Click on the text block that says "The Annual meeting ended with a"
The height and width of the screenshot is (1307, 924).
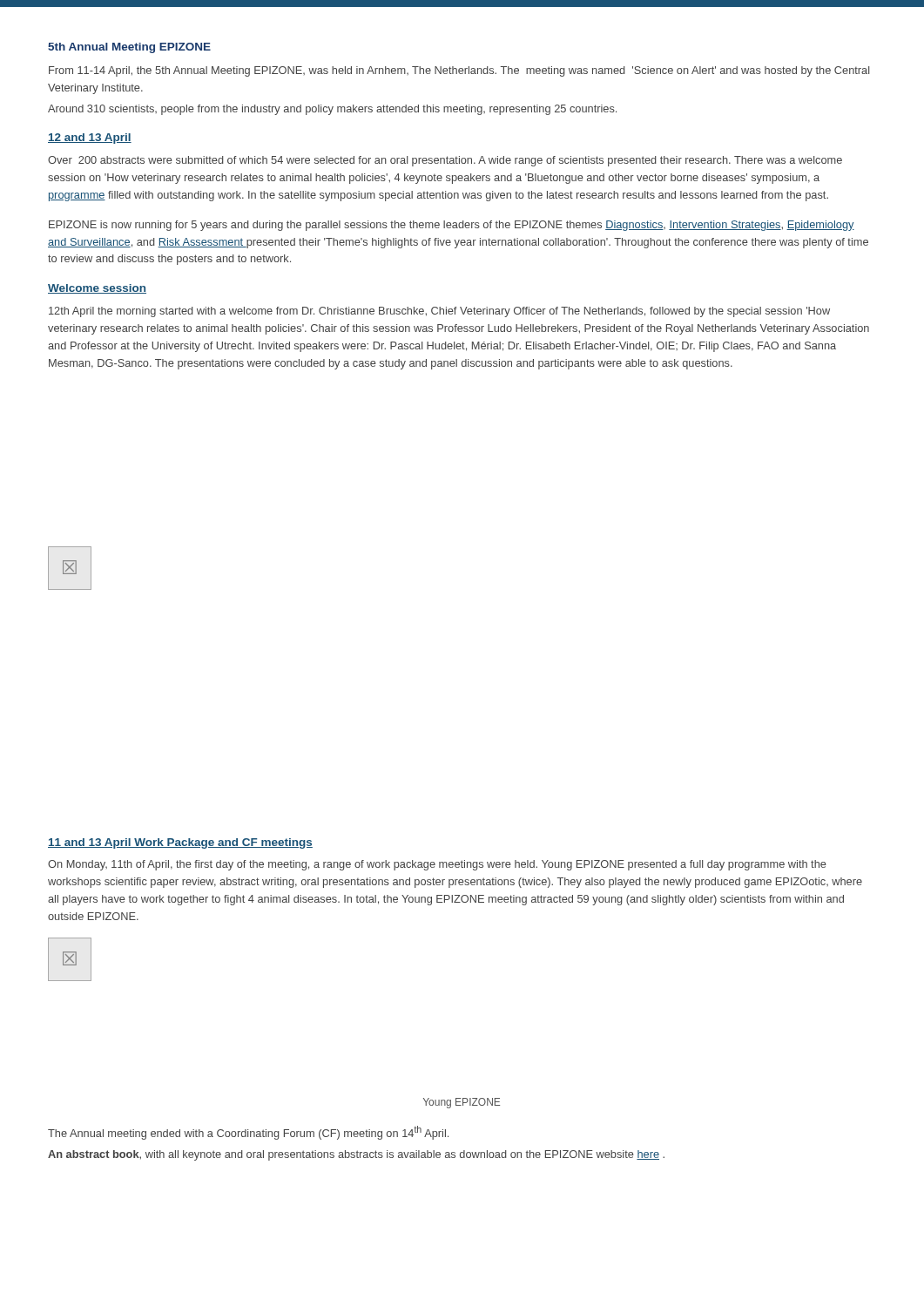point(248,1133)
